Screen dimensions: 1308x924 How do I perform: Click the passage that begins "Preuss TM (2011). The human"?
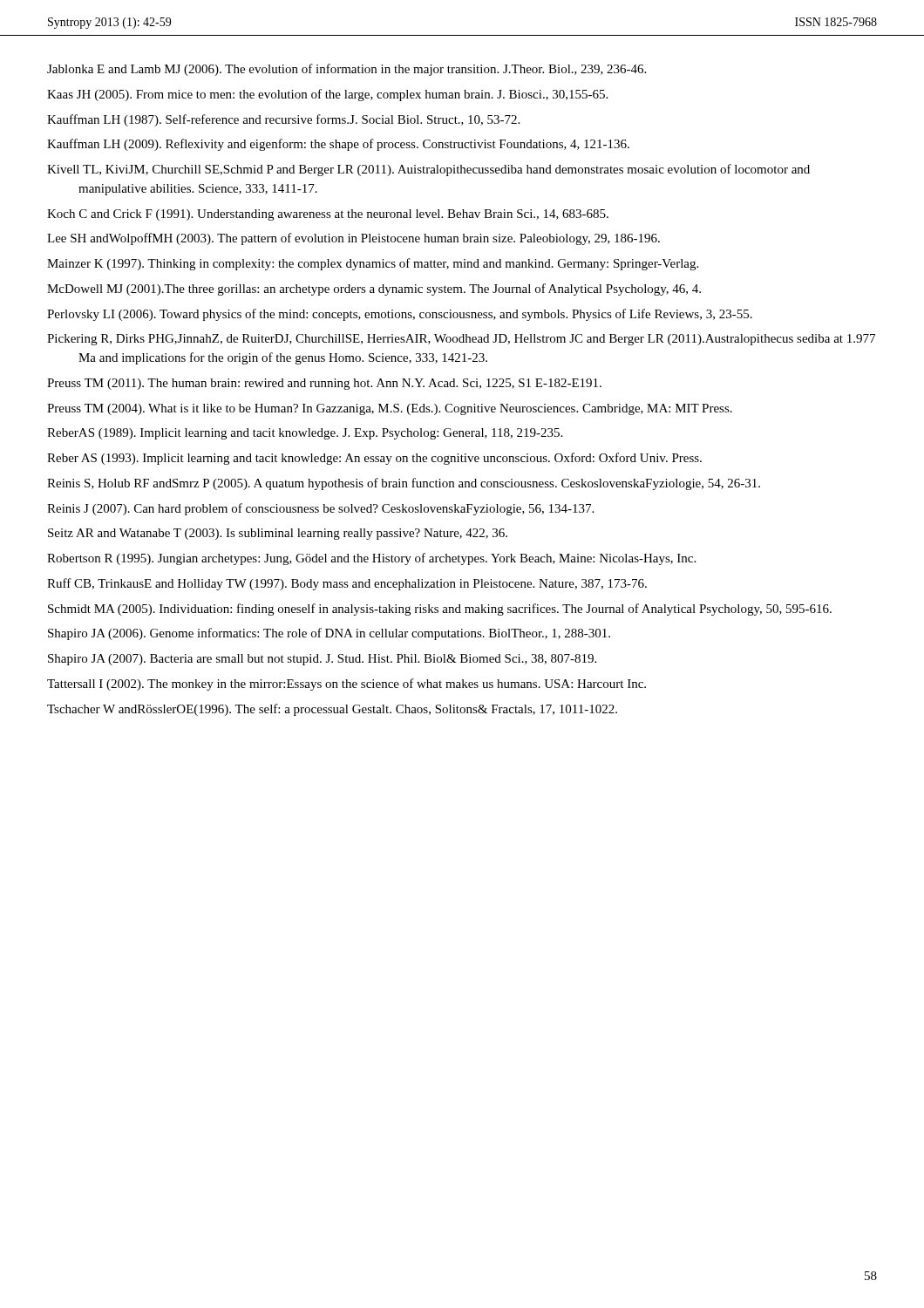click(325, 383)
